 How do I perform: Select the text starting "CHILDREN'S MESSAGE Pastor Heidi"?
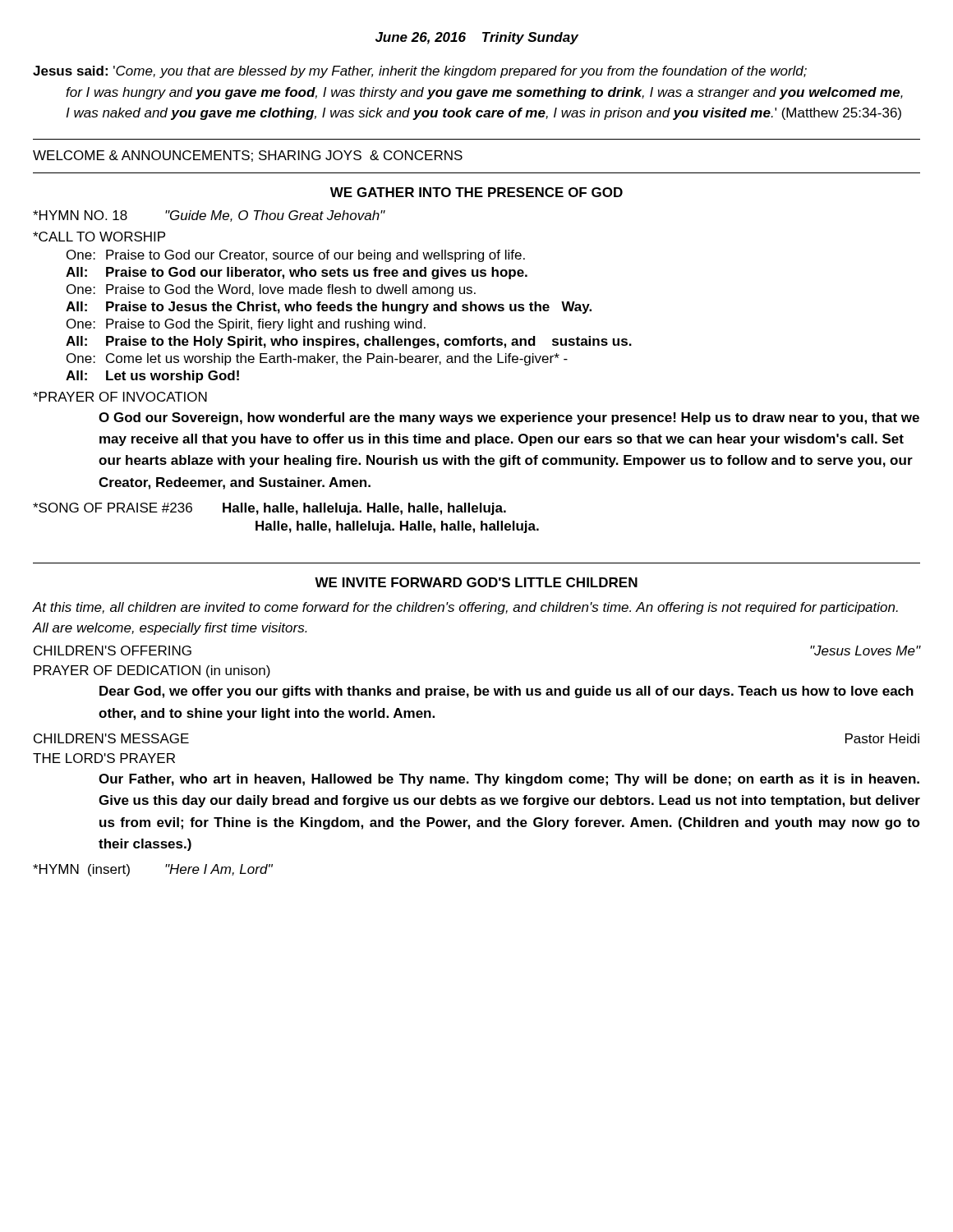[111, 738]
